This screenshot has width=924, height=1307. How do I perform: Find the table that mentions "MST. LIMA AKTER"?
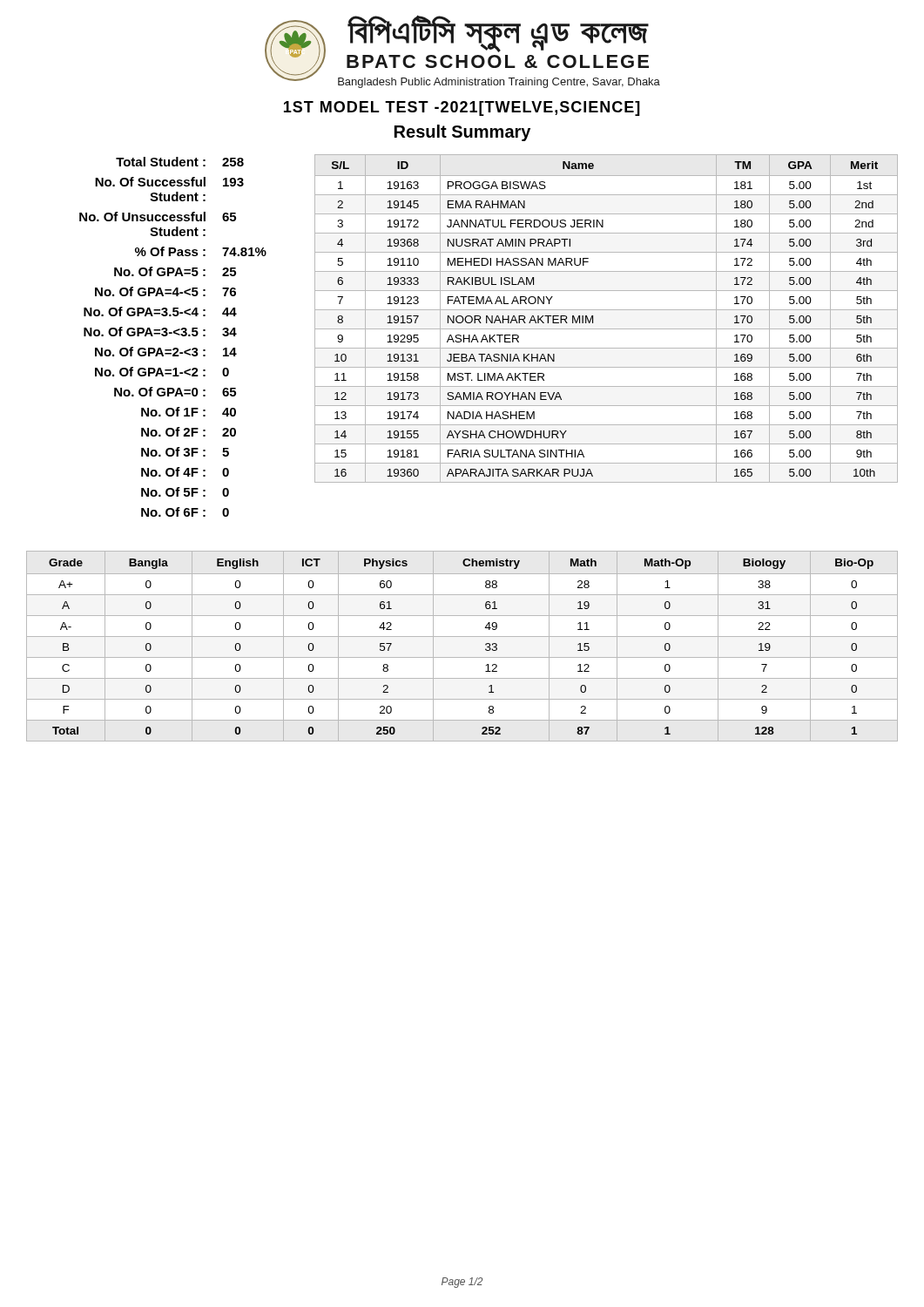[x=606, y=318]
